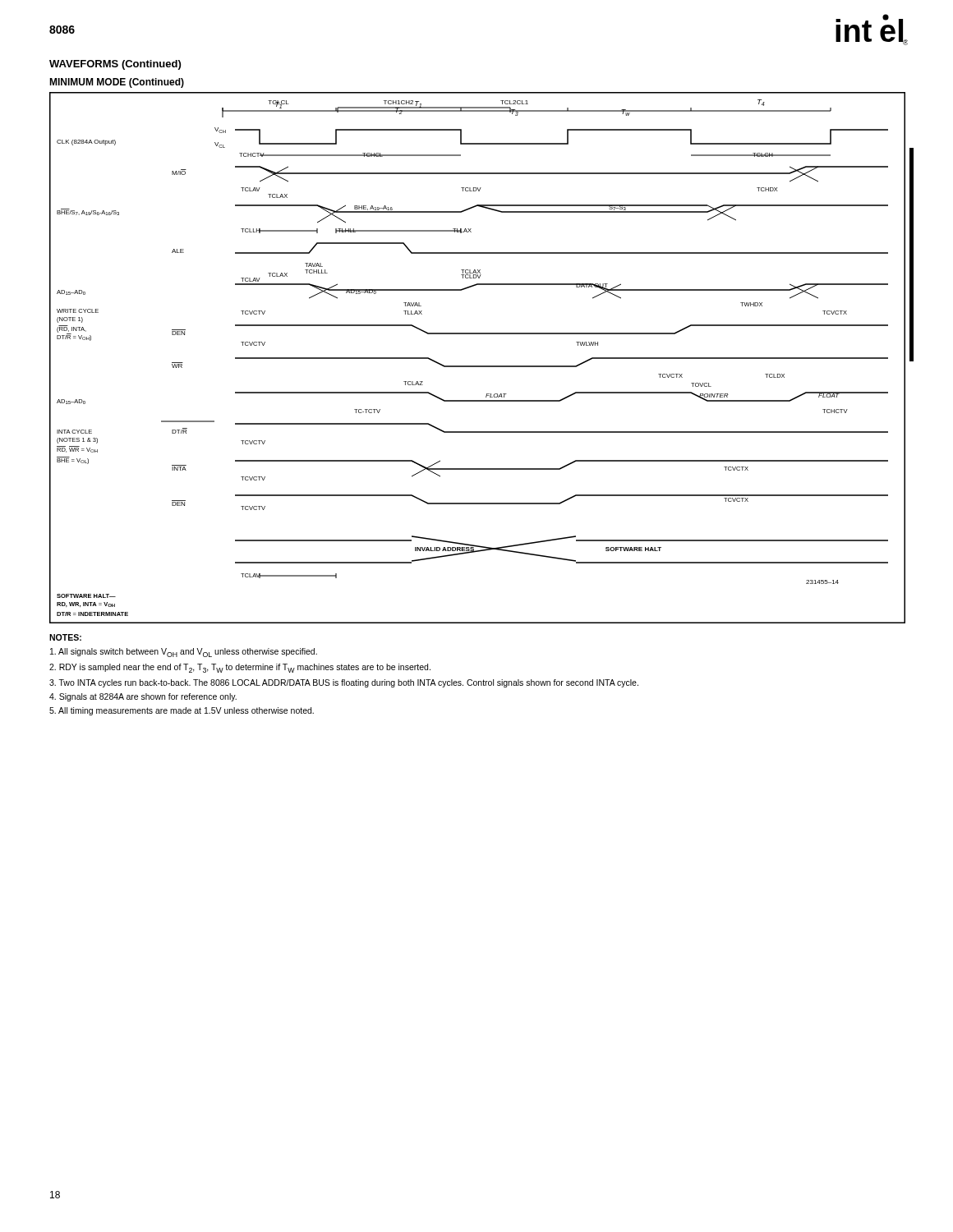Select the logo

(871, 31)
